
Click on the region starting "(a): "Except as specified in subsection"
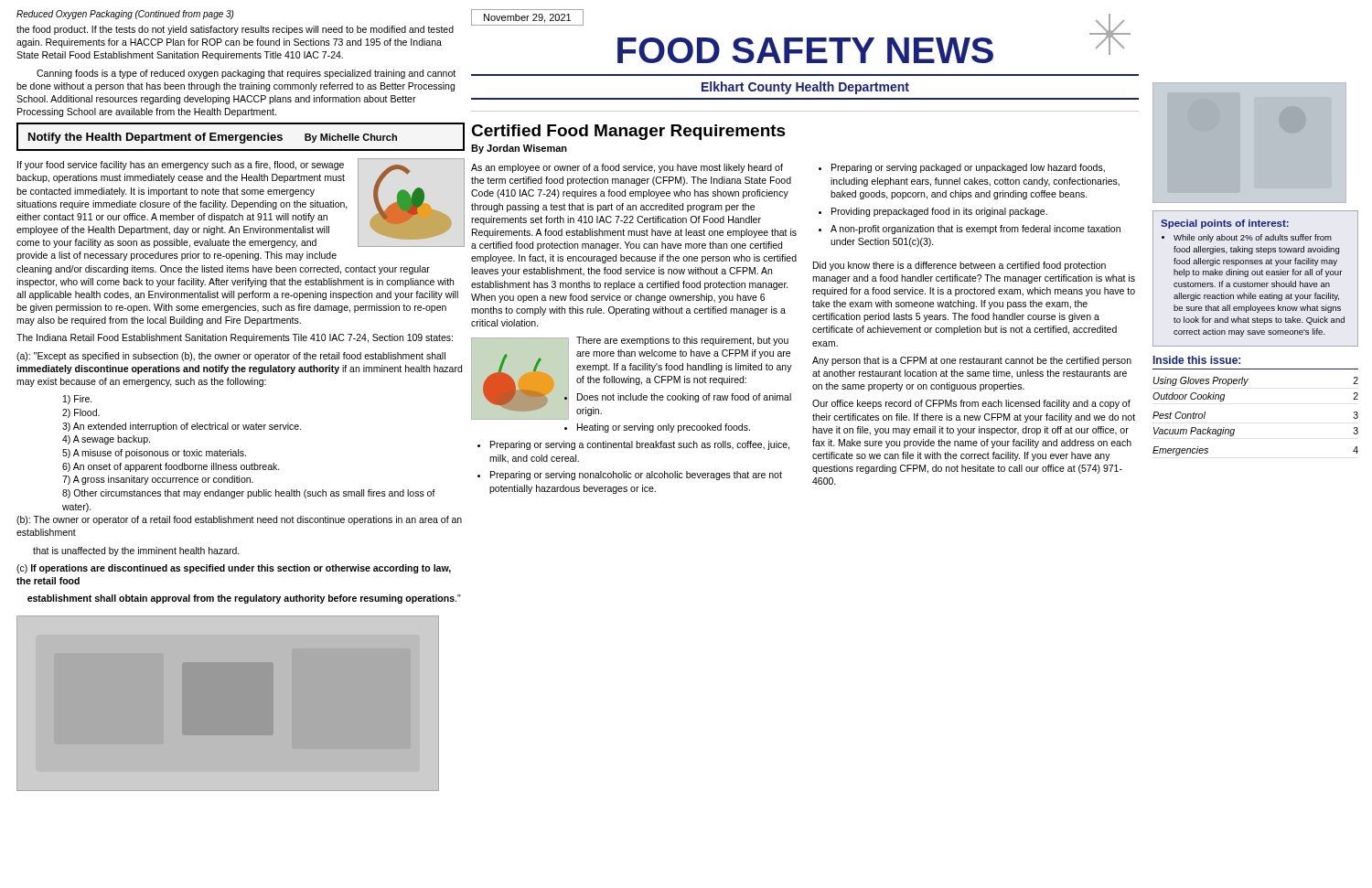[240, 368]
